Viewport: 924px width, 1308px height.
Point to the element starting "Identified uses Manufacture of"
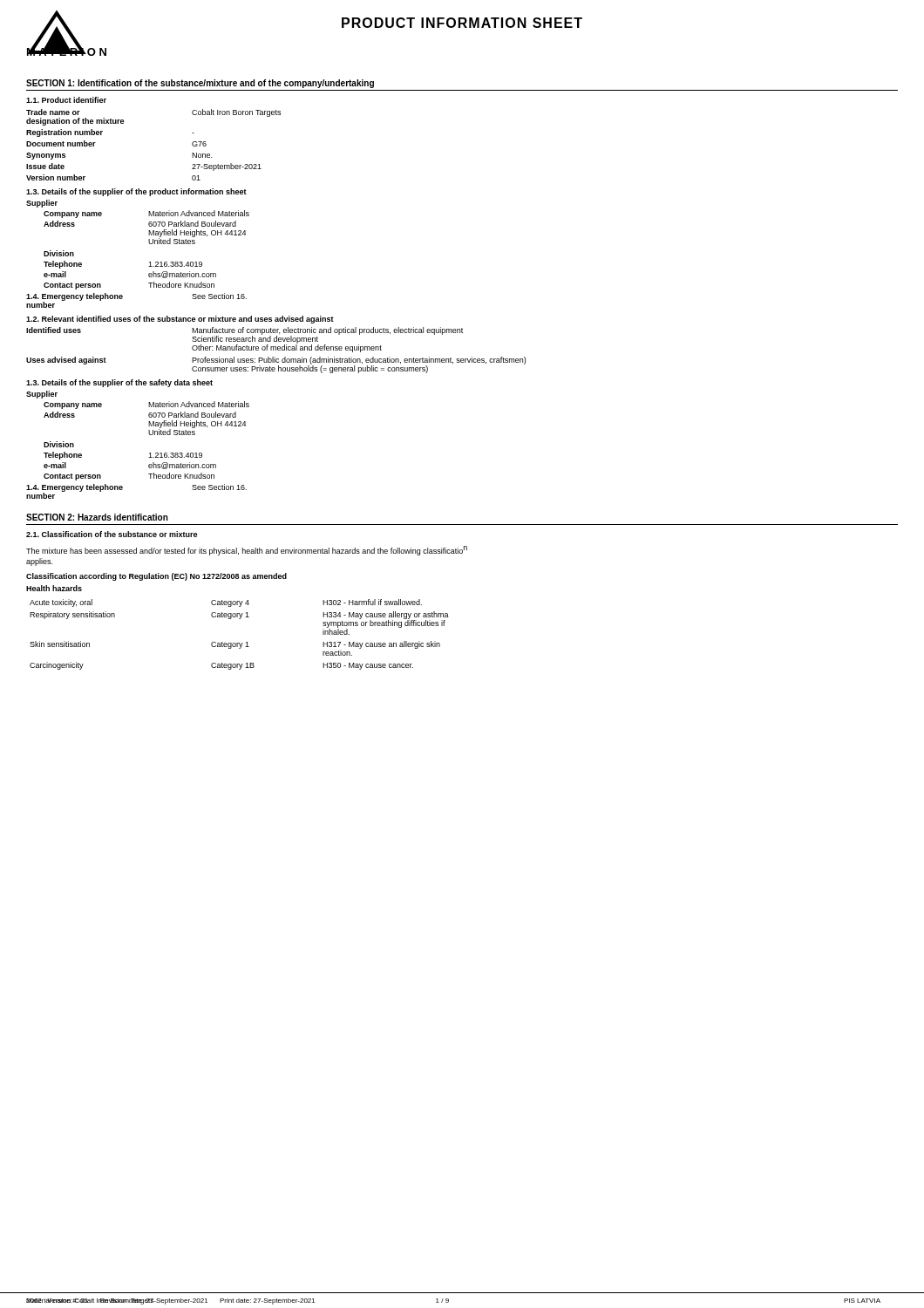(462, 350)
